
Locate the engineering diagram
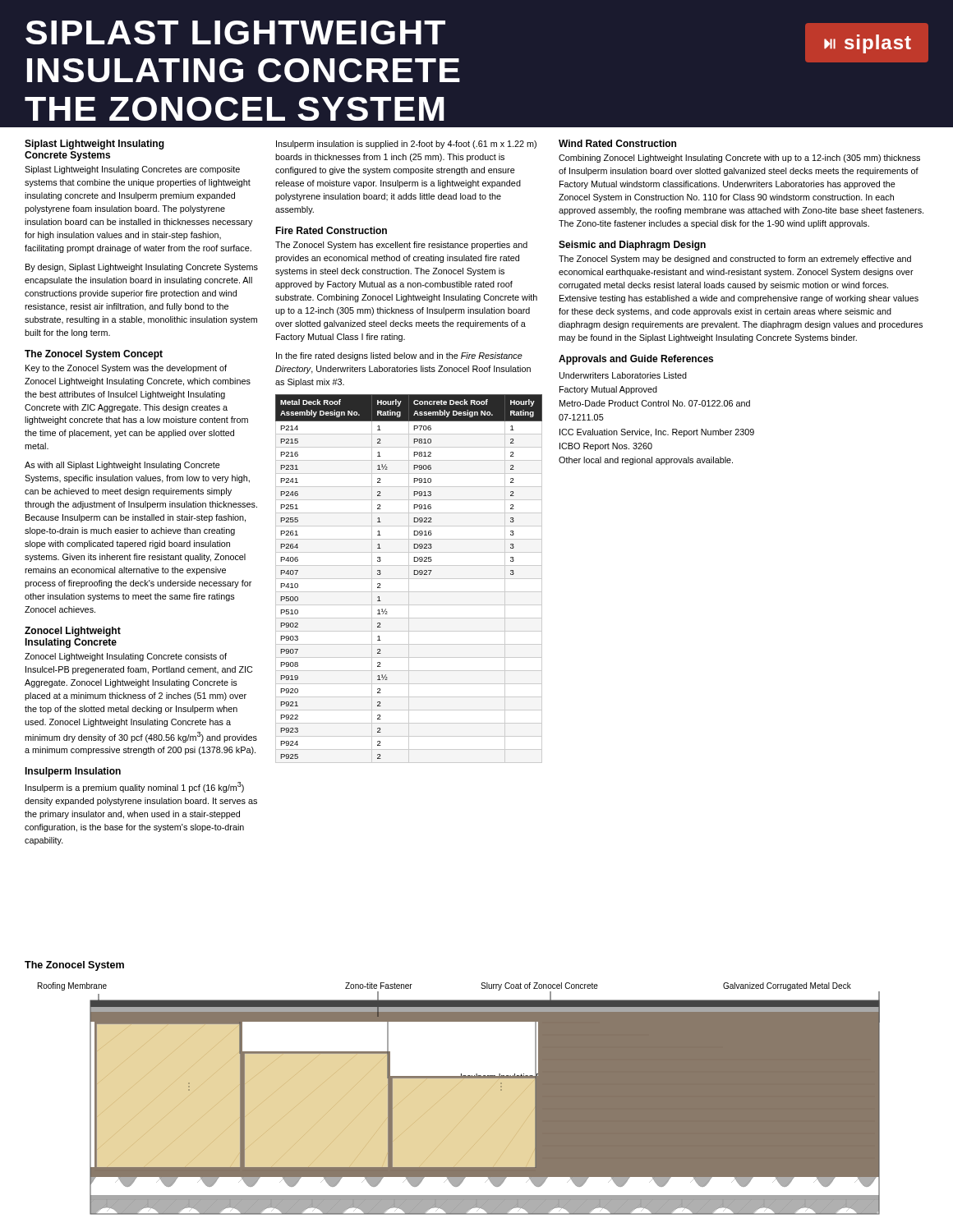pyautogui.click(x=476, y=1096)
